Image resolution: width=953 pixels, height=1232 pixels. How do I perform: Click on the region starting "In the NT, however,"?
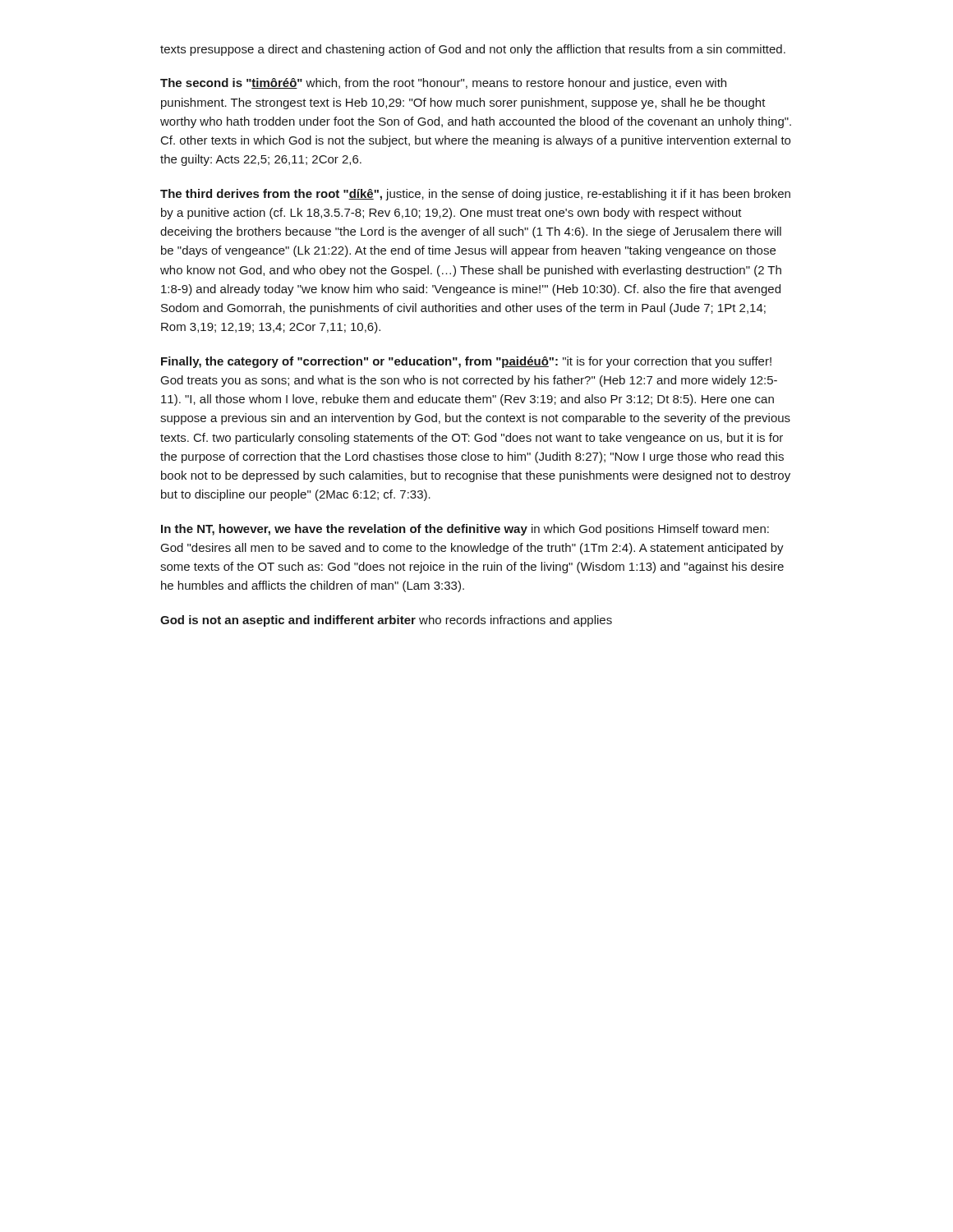point(476,557)
